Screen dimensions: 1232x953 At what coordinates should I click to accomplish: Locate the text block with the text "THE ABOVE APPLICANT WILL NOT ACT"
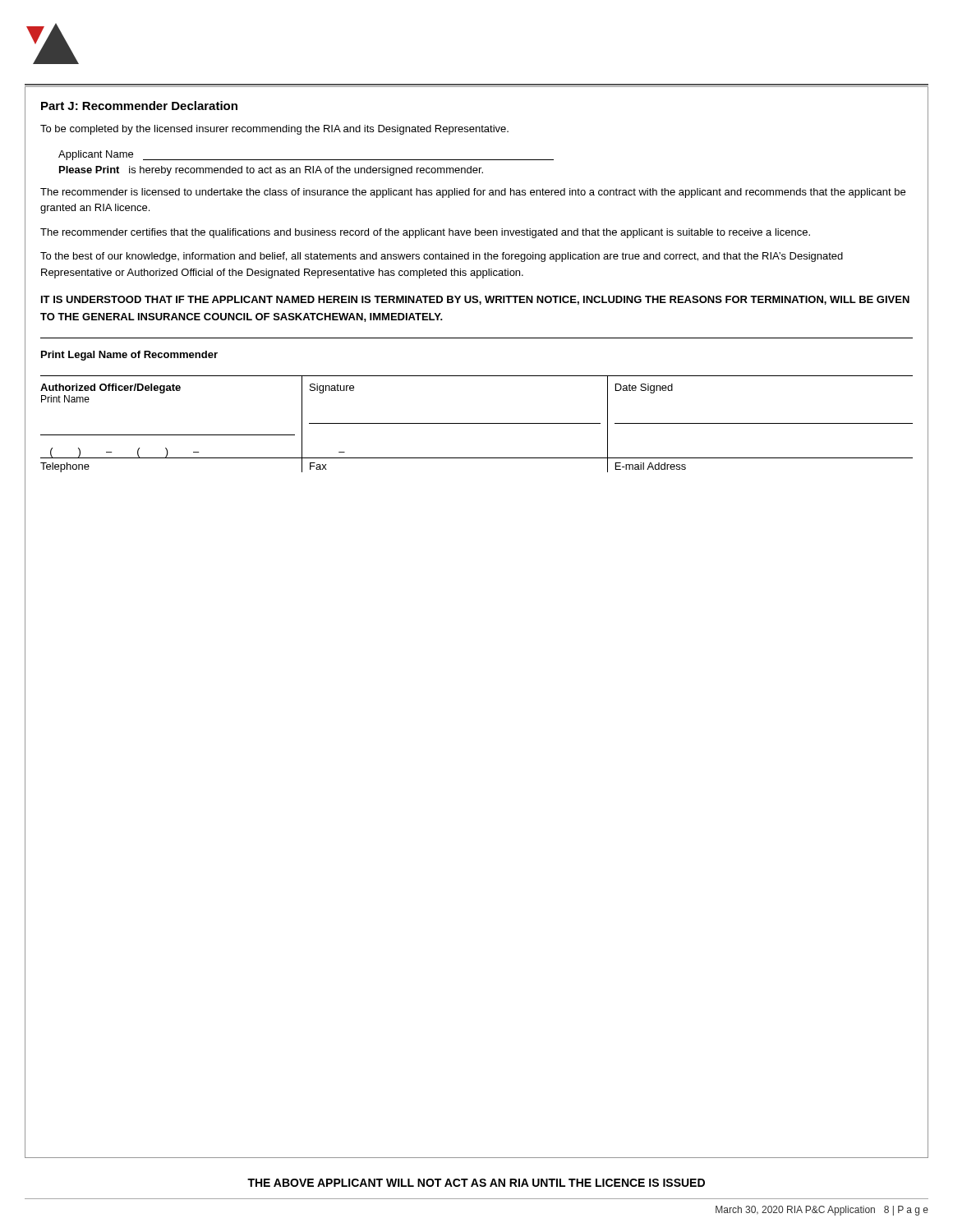pos(476,1183)
